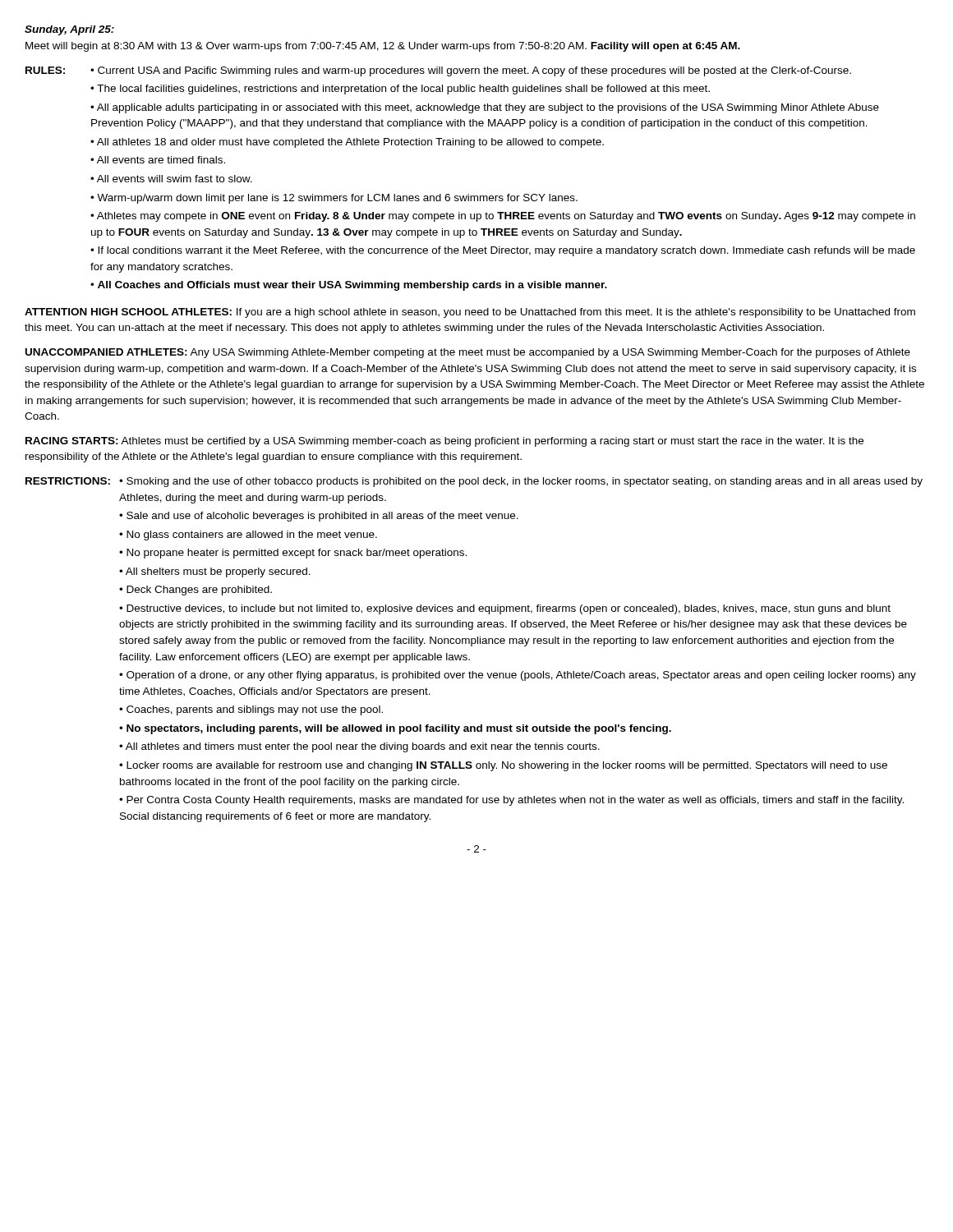Image resolution: width=953 pixels, height=1232 pixels.
Task: Select the passage starting "• Coaches, parents and siblings may"
Action: (x=251, y=709)
